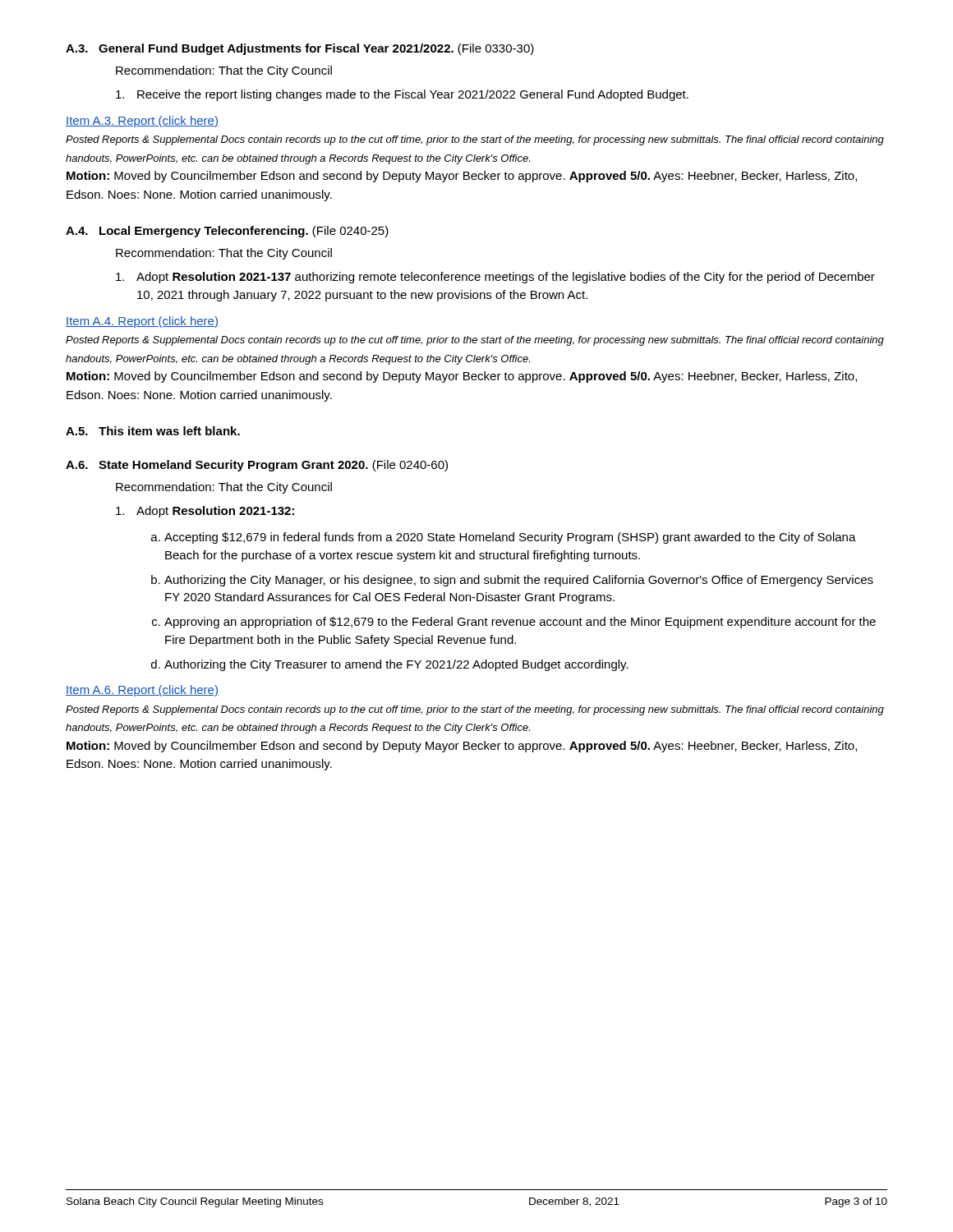Locate the block of text that opens with "Adopt Resolution 2021-137 authorizing remote"

(501, 286)
